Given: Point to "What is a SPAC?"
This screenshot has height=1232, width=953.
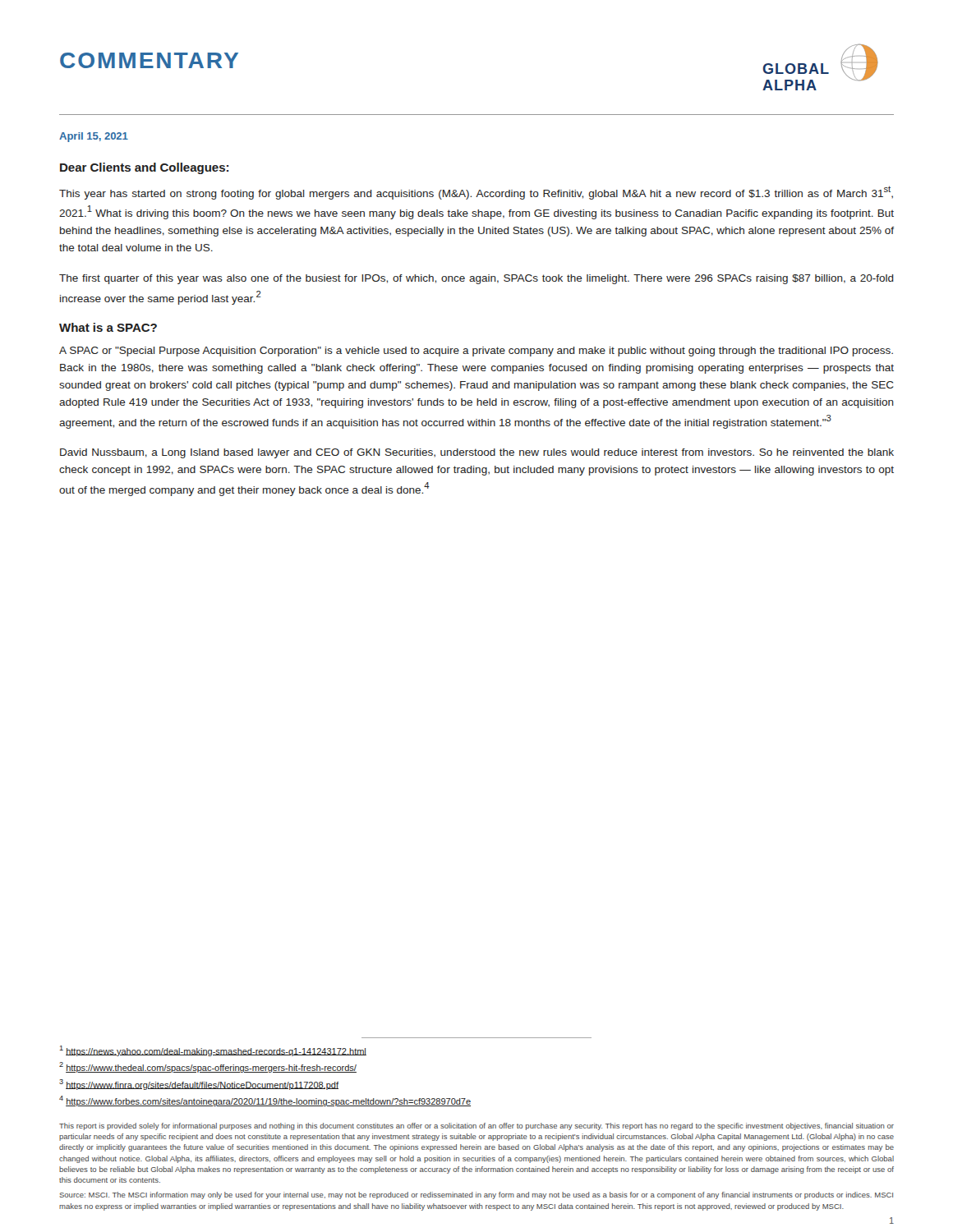Looking at the screenshot, I should coord(108,327).
